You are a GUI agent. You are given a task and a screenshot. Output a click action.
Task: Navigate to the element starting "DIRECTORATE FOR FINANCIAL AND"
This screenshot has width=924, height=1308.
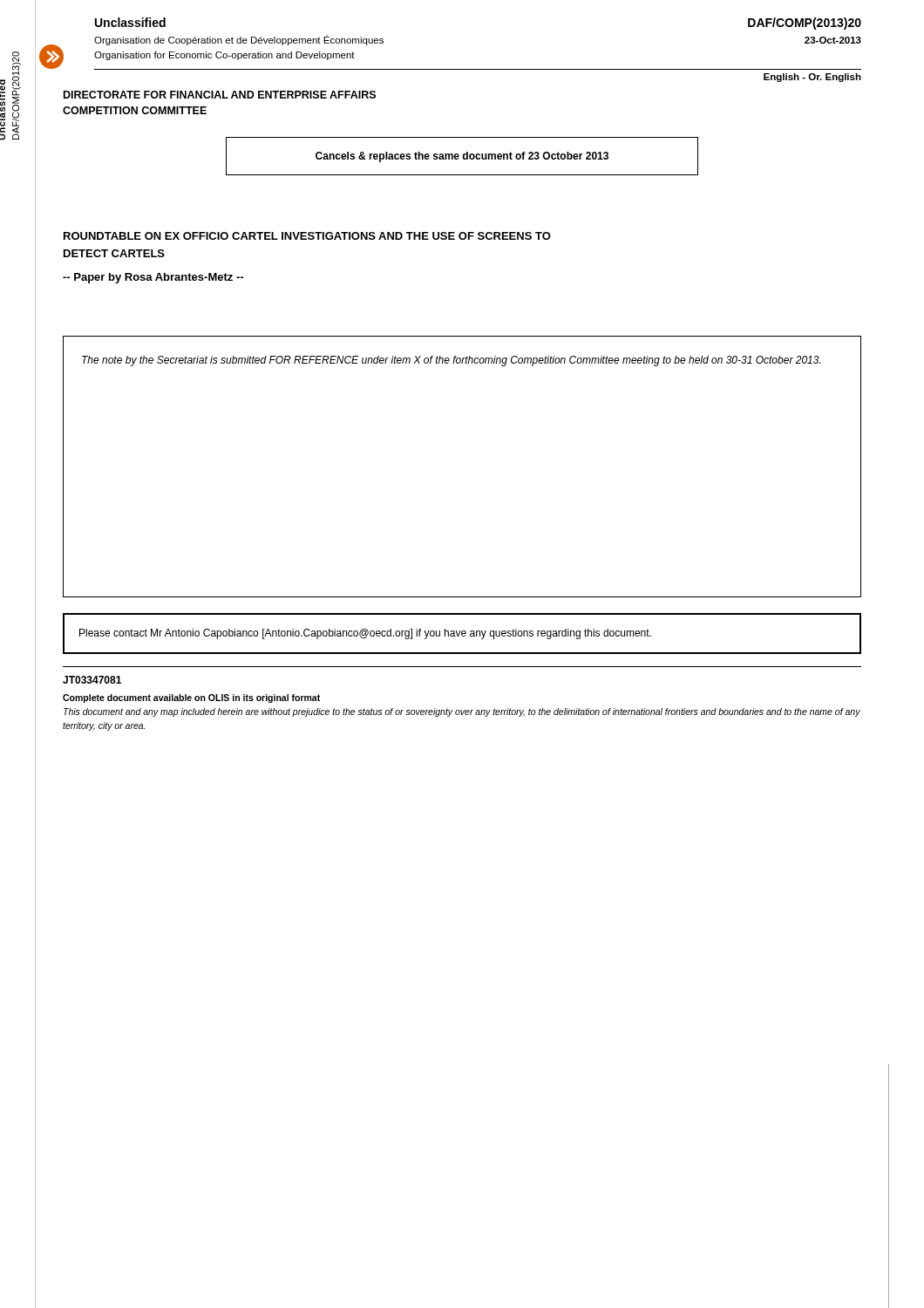coord(219,103)
